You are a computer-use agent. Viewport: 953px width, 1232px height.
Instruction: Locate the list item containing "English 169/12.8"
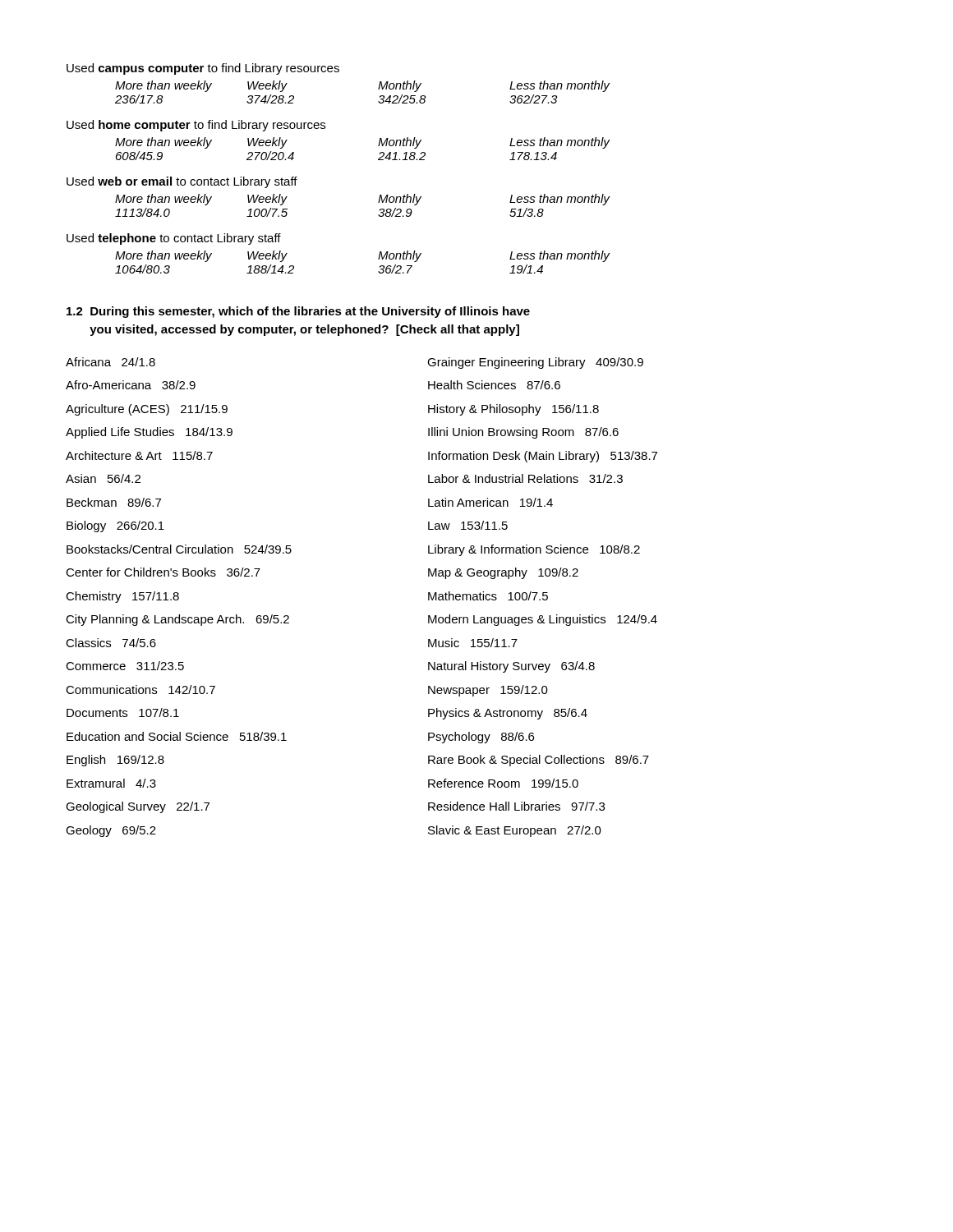tap(115, 759)
